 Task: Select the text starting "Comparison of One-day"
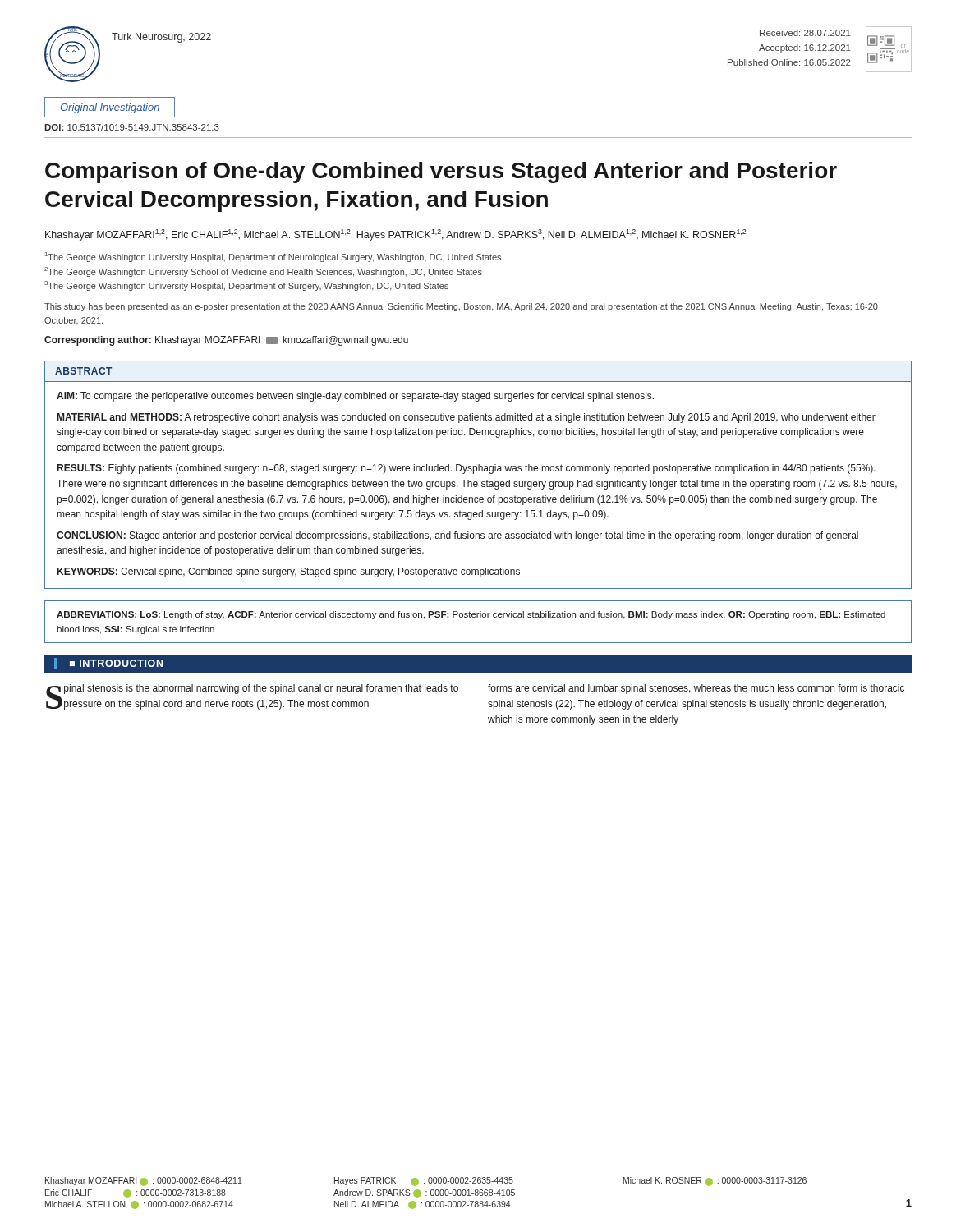click(441, 185)
